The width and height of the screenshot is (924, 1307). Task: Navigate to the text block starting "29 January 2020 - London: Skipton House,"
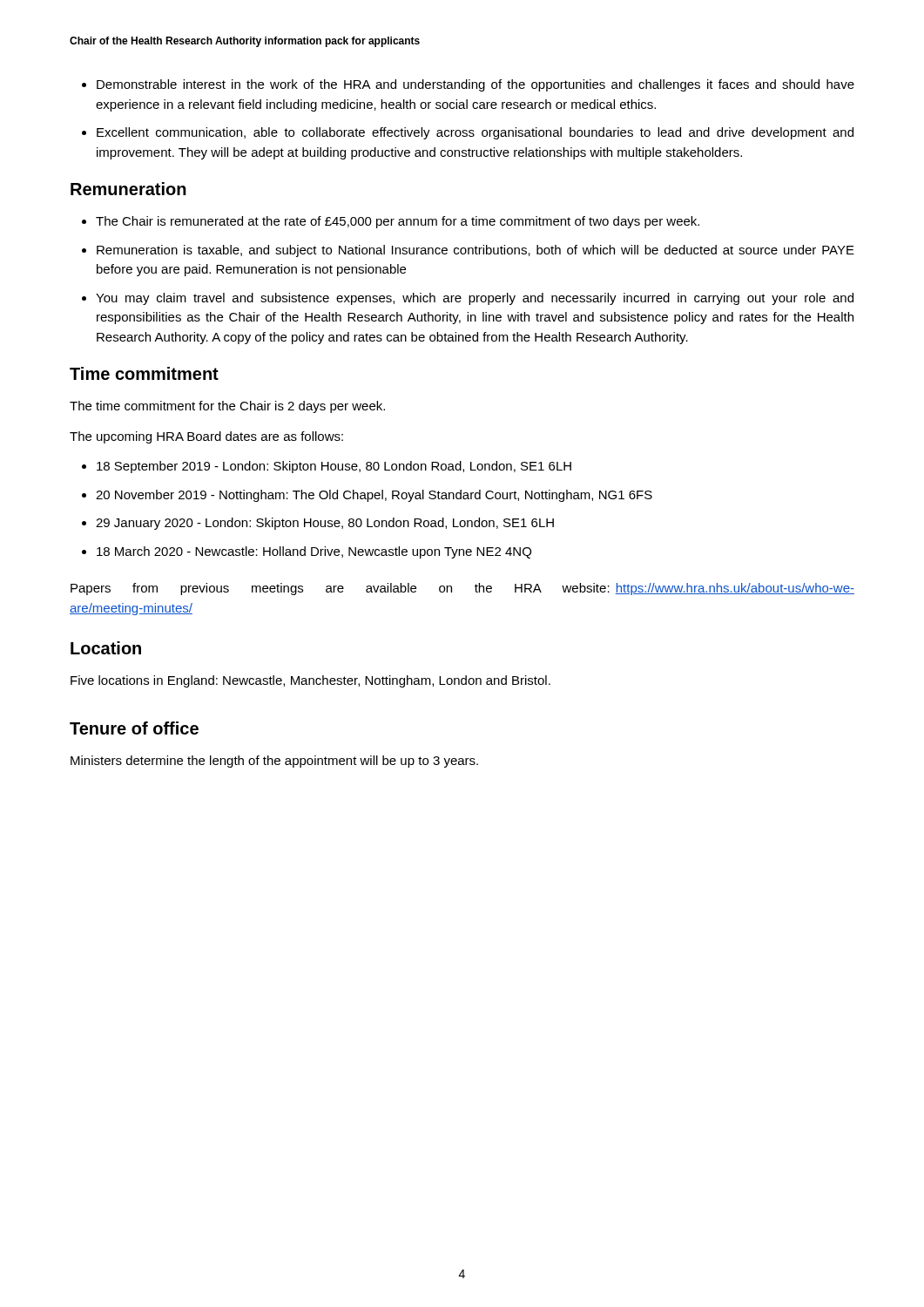coord(325,522)
